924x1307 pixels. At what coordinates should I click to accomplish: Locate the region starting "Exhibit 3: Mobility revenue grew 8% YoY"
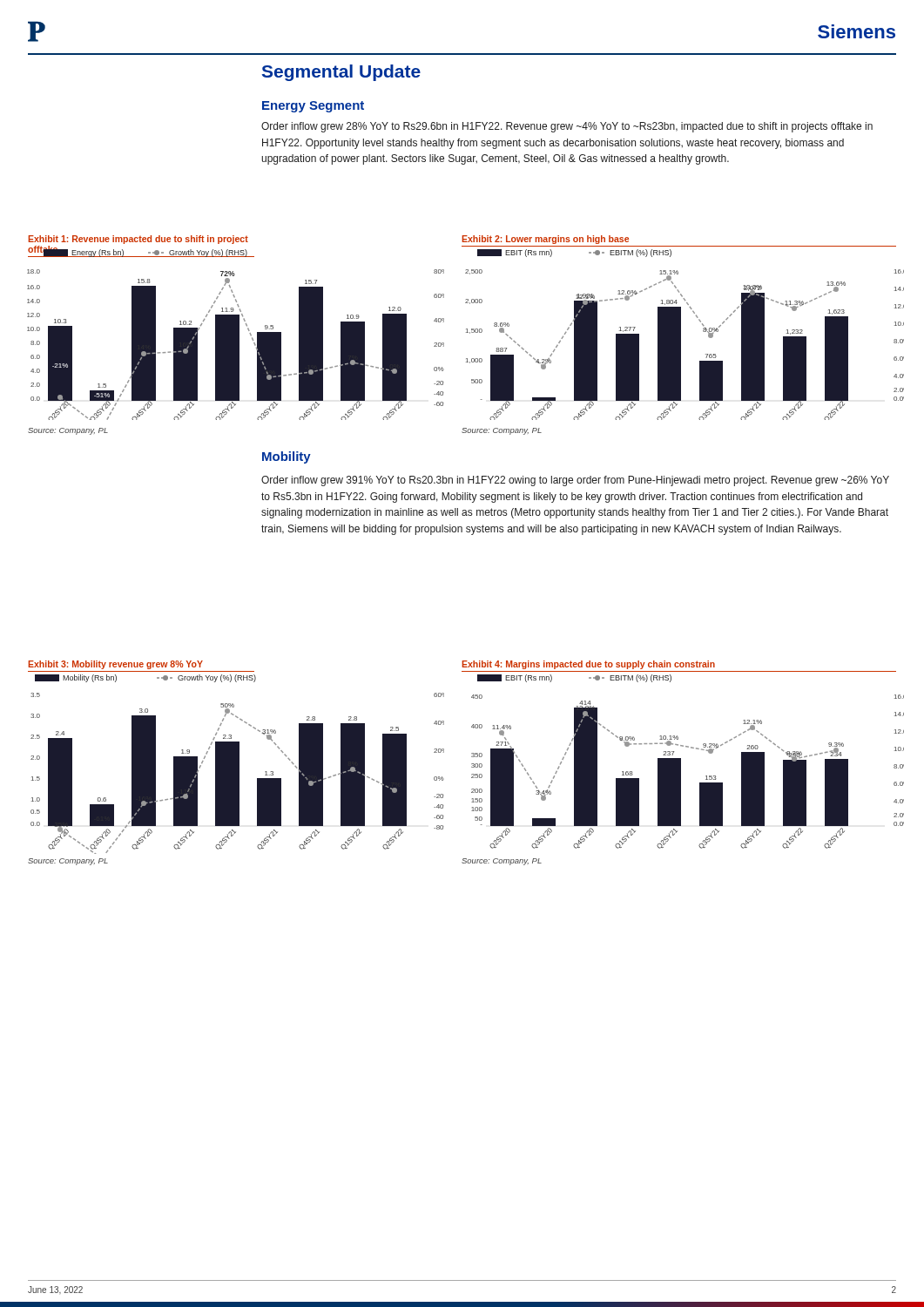pos(115,664)
